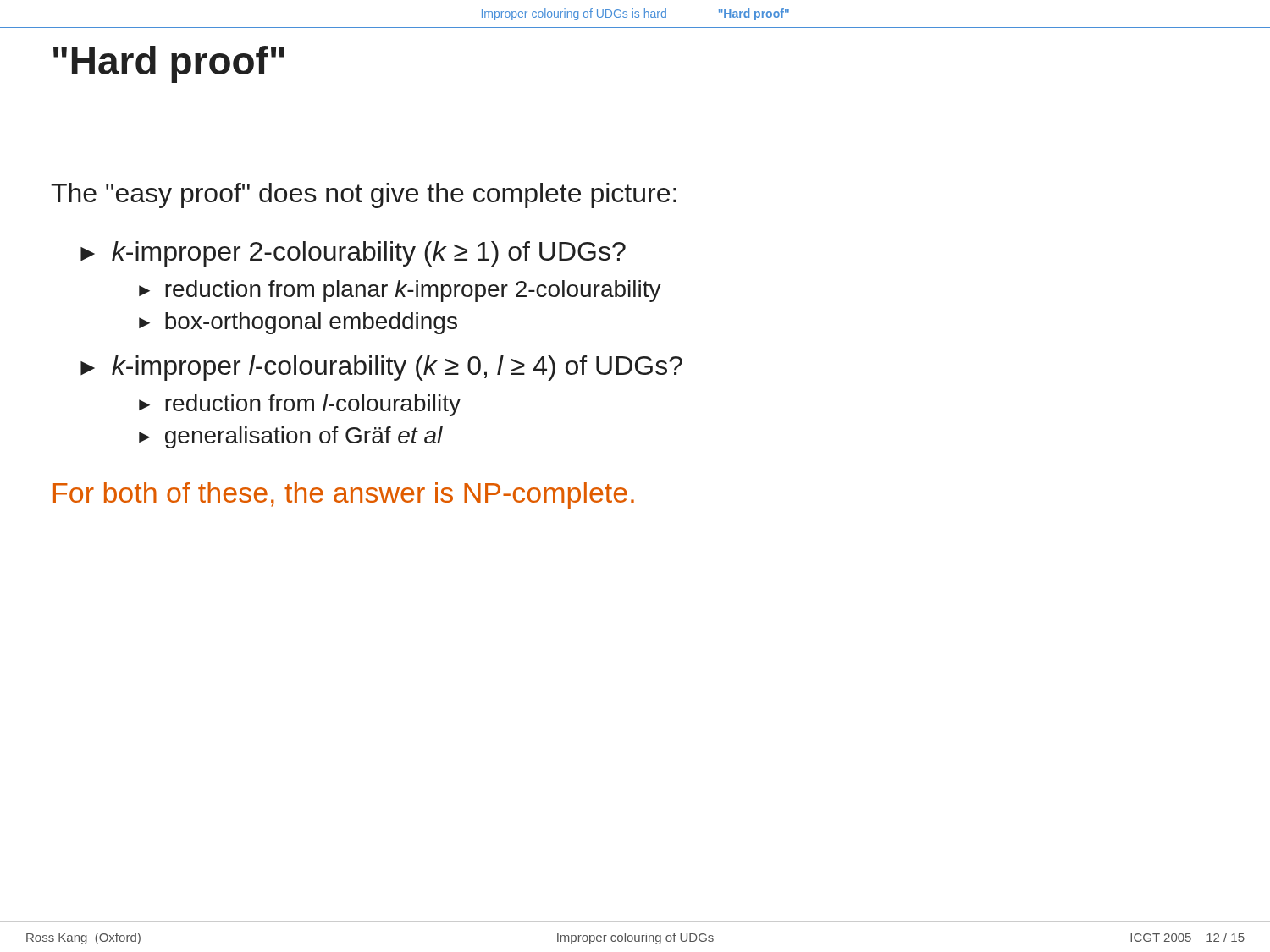Click on the element starting "► reduction from planar k-improper 2-colourability"
The height and width of the screenshot is (952, 1270).
click(398, 289)
